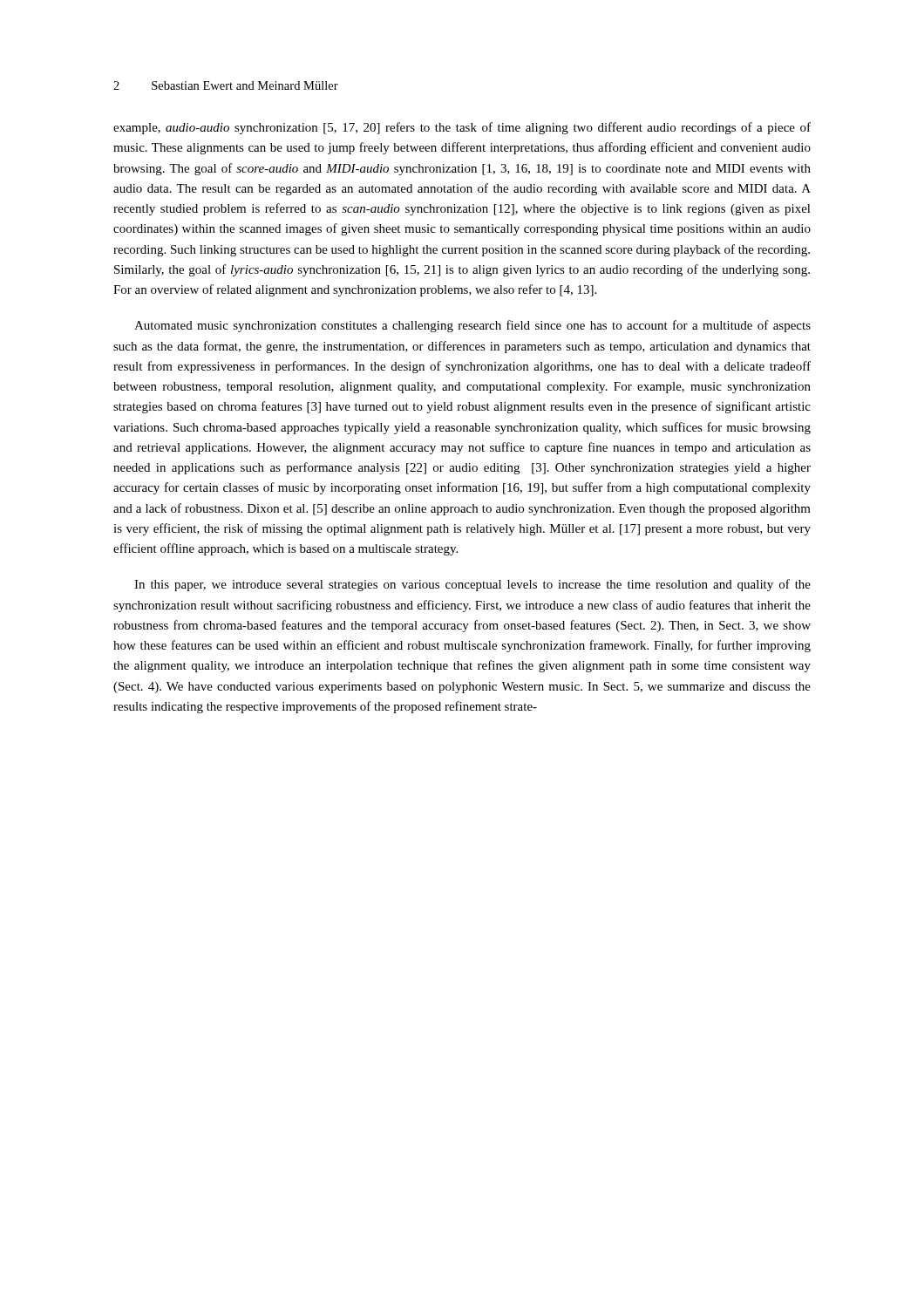This screenshot has height=1308, width=924.
Task: Locate the text block that says "In this paper, we introduce"
Action: point(462,645)
